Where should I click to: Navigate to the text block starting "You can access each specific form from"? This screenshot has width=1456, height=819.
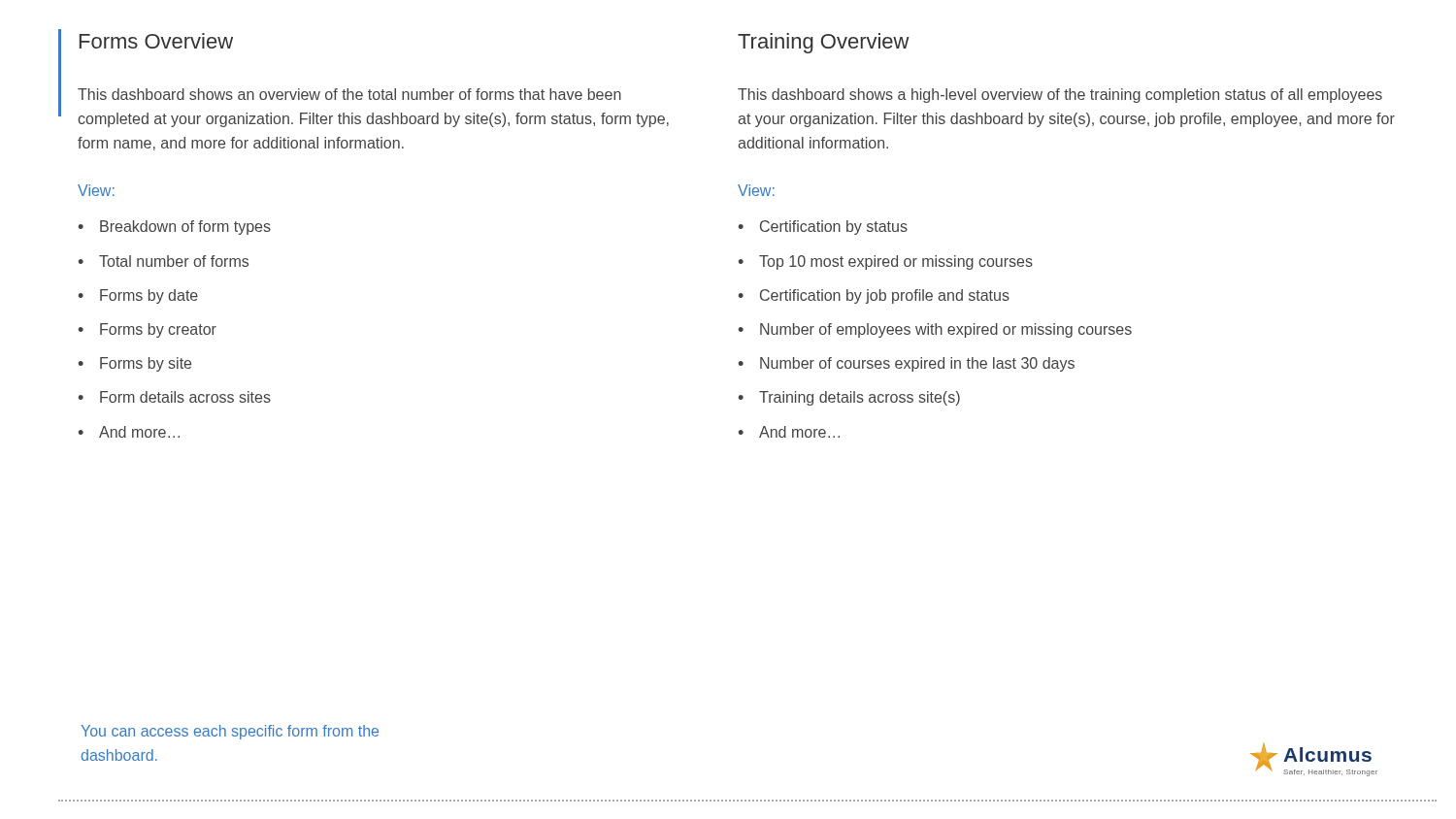click(230, 744)
